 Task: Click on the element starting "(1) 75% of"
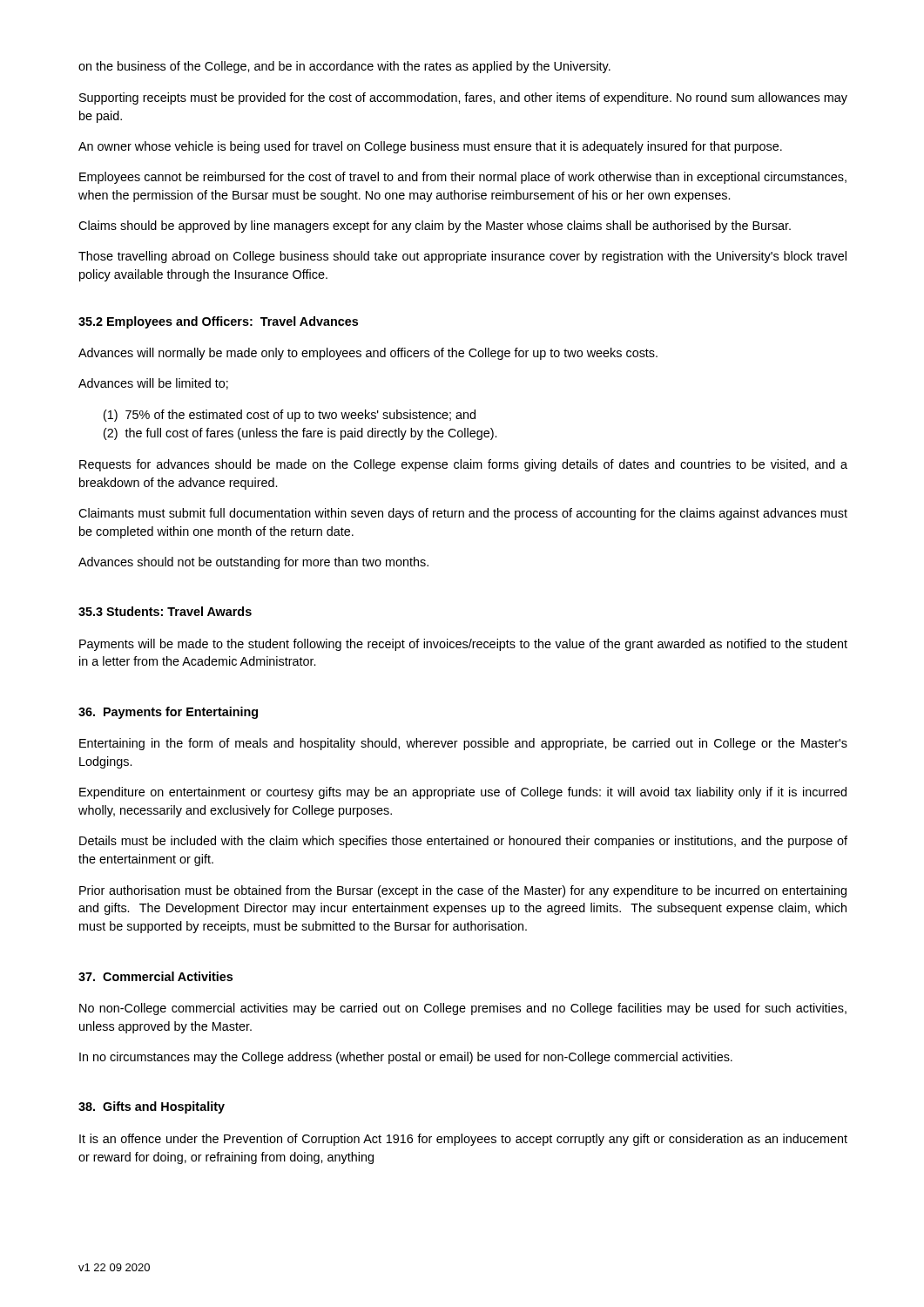290,414
